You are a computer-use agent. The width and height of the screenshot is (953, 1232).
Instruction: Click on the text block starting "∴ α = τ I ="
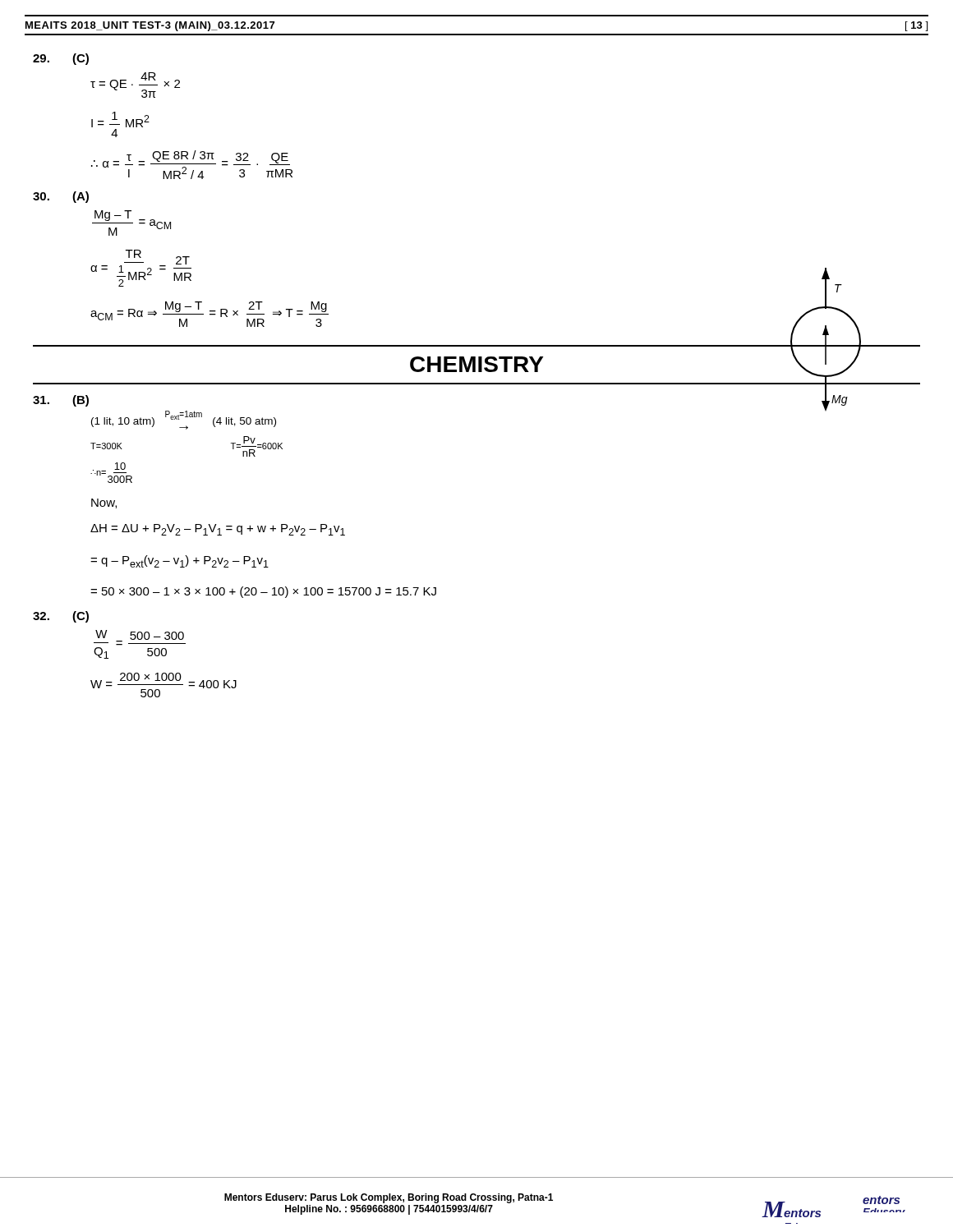(x=193, y=165)
